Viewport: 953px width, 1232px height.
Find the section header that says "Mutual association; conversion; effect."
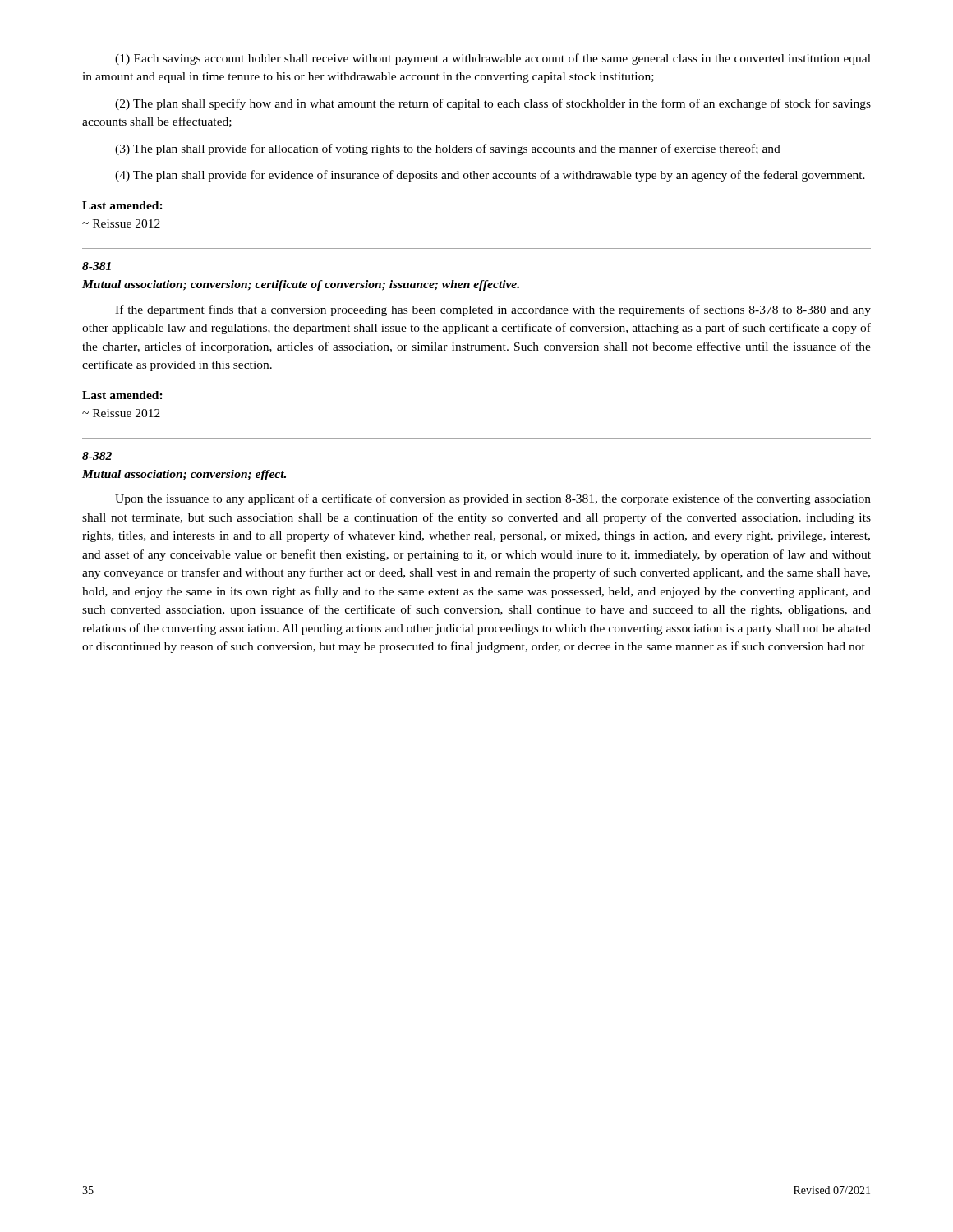coord(184,475)
